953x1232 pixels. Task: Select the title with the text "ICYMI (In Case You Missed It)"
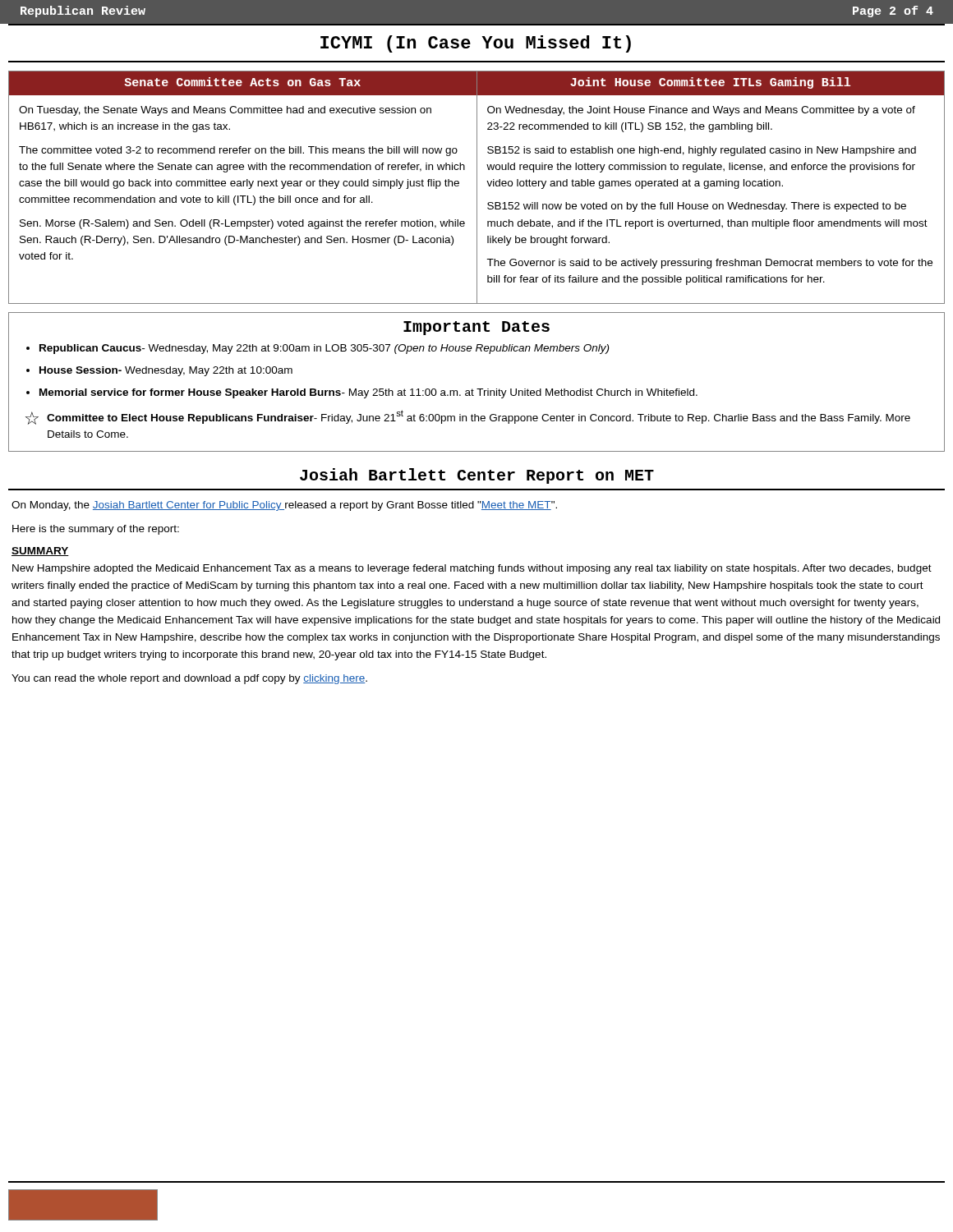476,44
